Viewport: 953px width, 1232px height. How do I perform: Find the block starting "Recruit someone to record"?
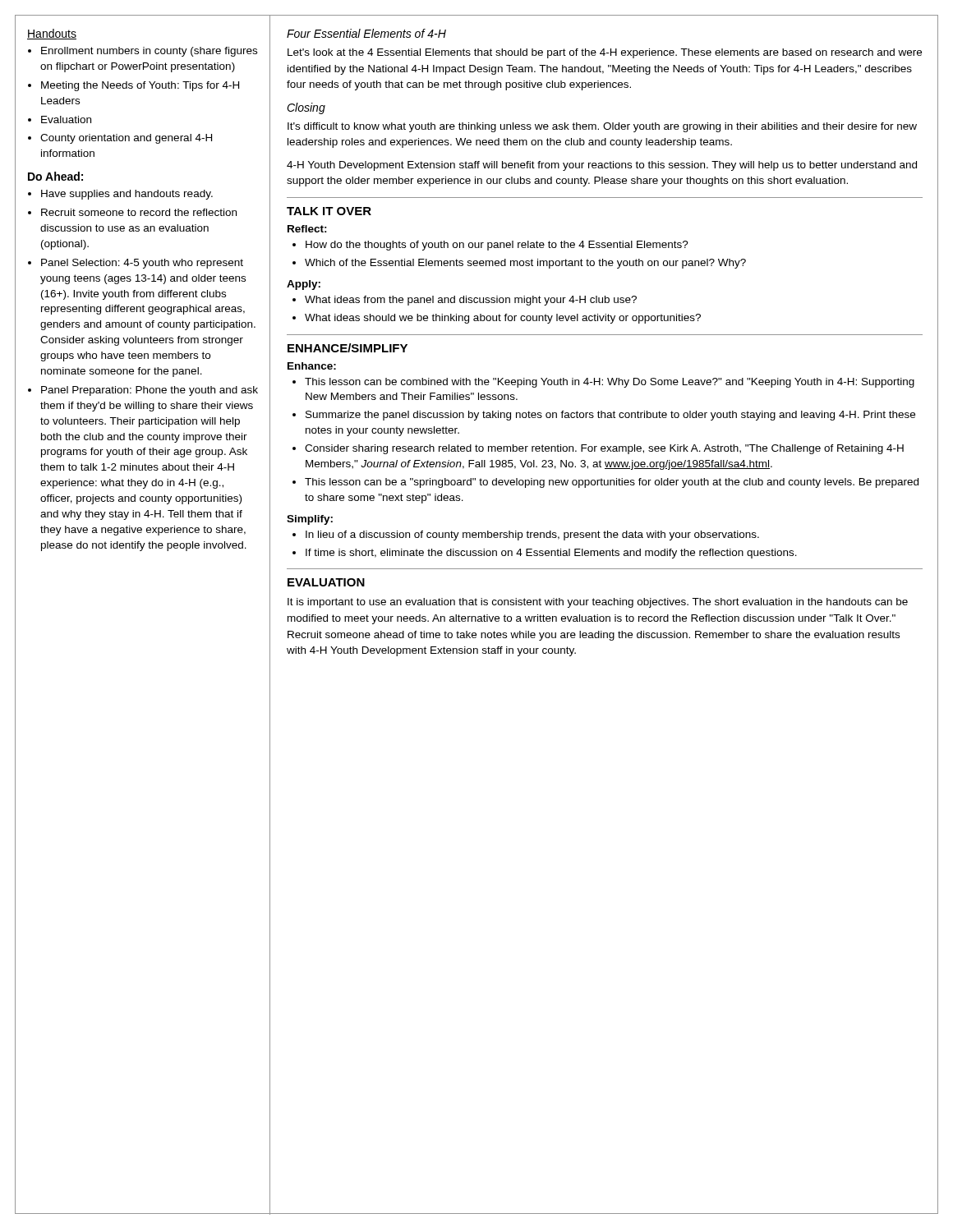(139, 228)
